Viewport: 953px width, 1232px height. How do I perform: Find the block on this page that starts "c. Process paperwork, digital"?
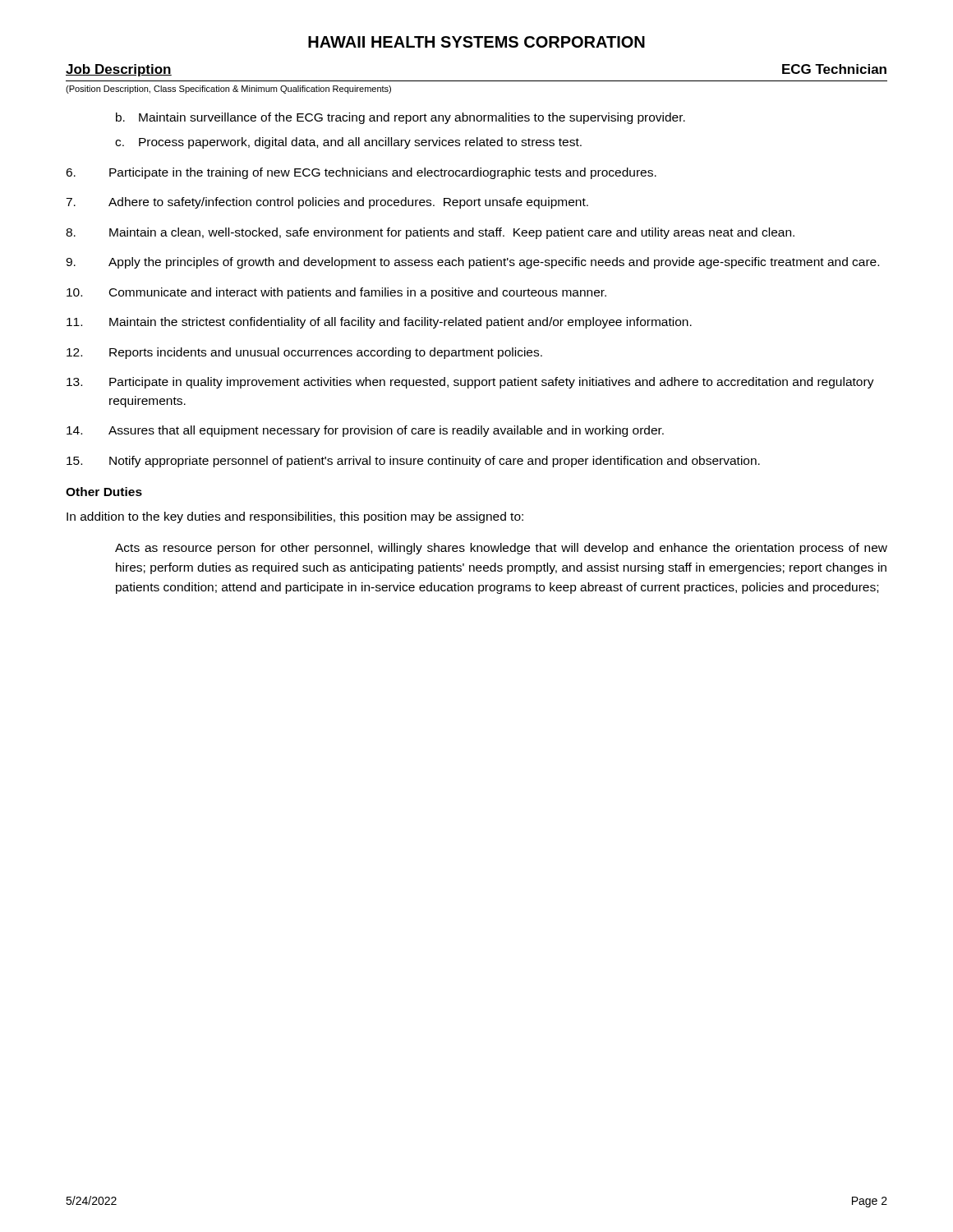(349, 143)
